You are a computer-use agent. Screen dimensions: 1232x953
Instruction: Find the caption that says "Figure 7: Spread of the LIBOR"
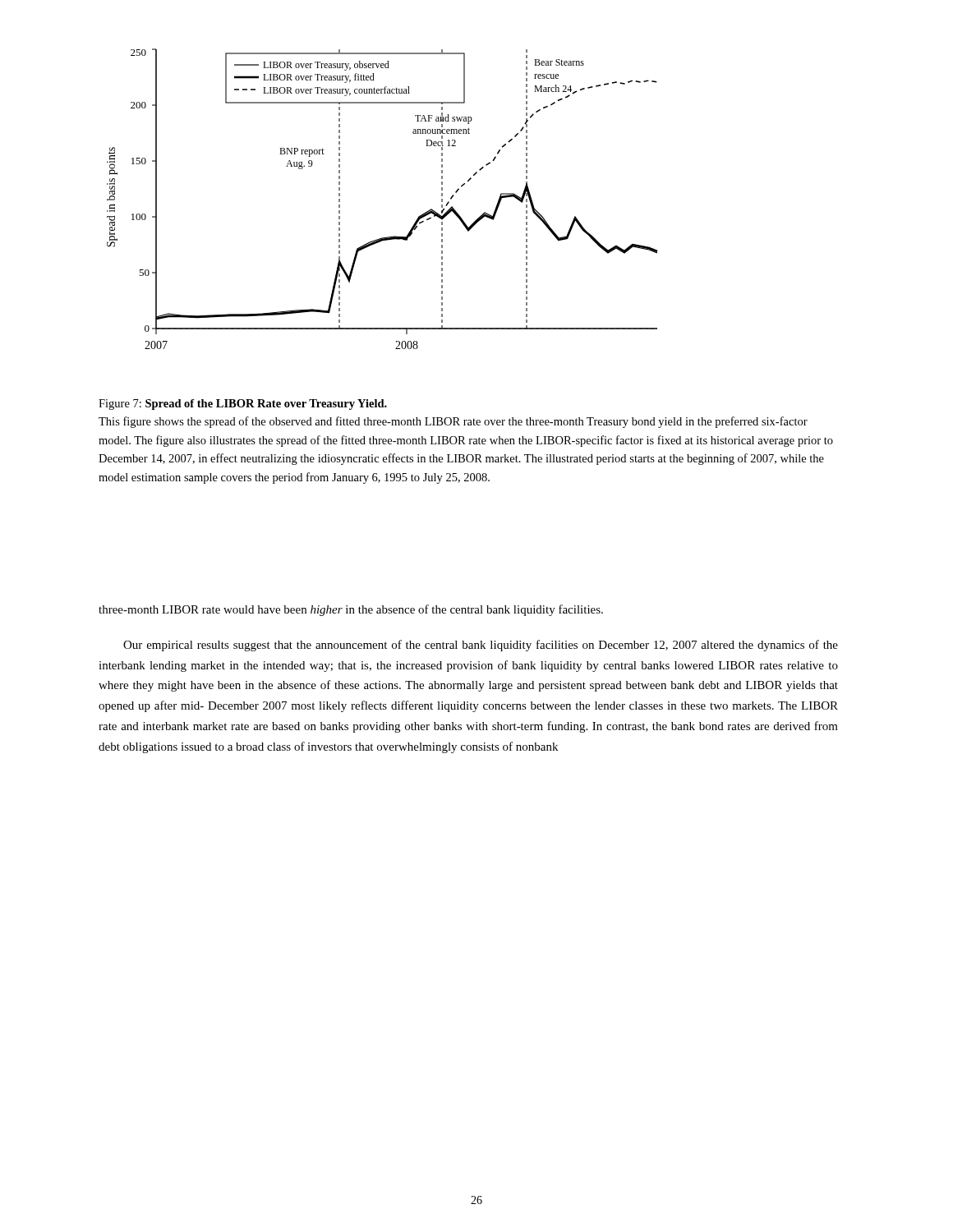(468, 440)
